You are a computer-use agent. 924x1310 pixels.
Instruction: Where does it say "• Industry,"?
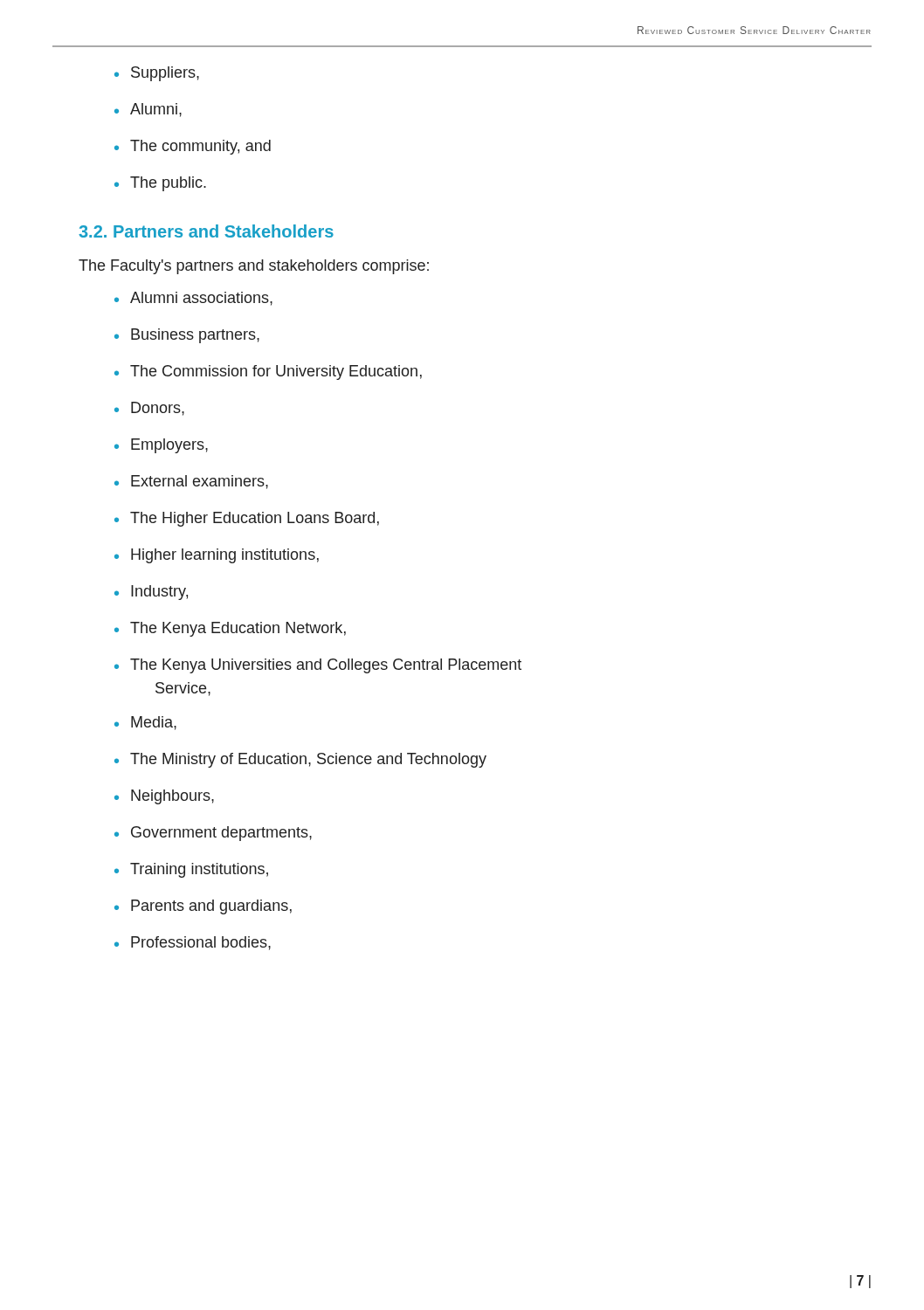[x=151, y=593]
